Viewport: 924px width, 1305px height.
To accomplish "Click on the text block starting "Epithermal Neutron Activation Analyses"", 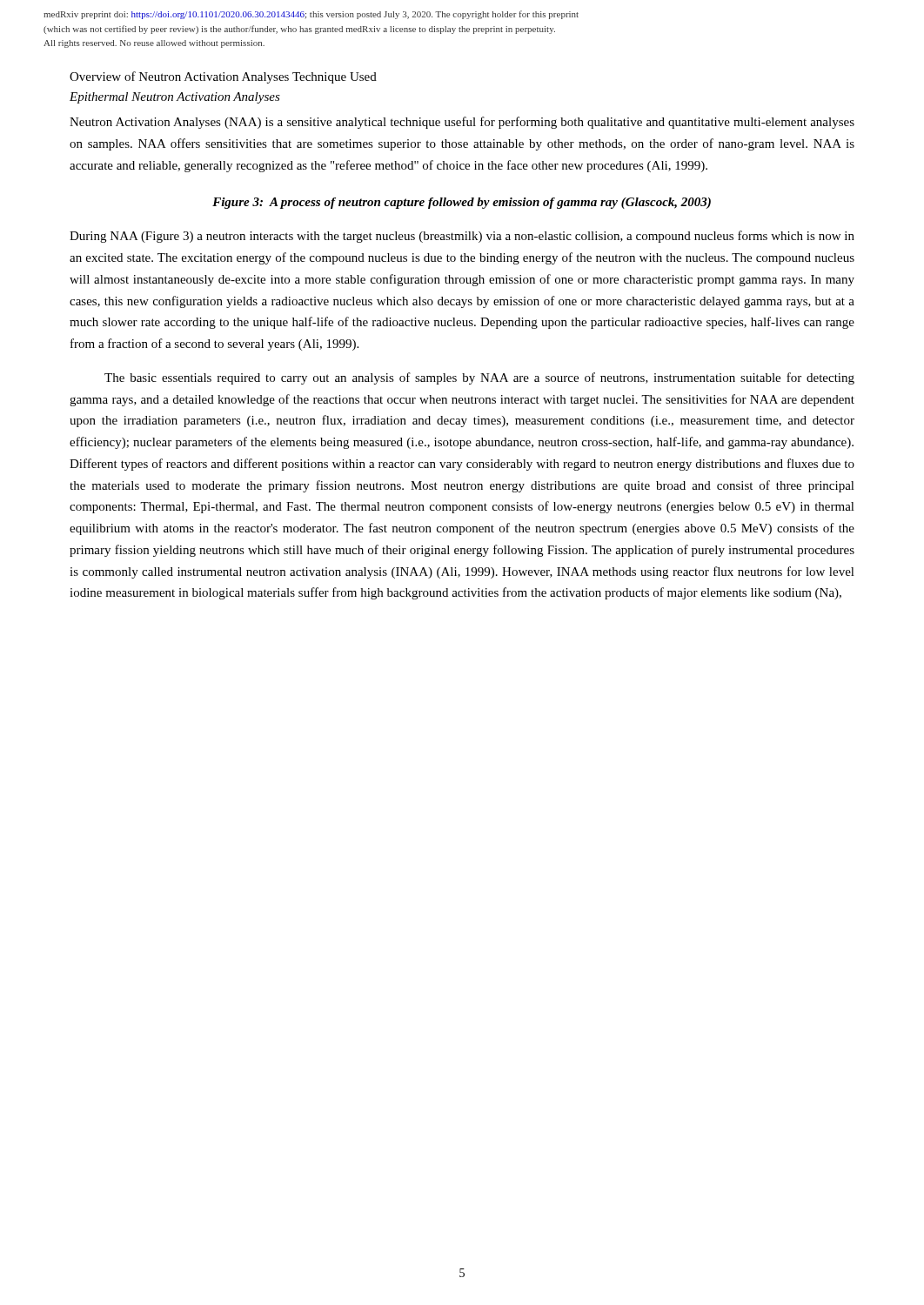I will point(175,97).
